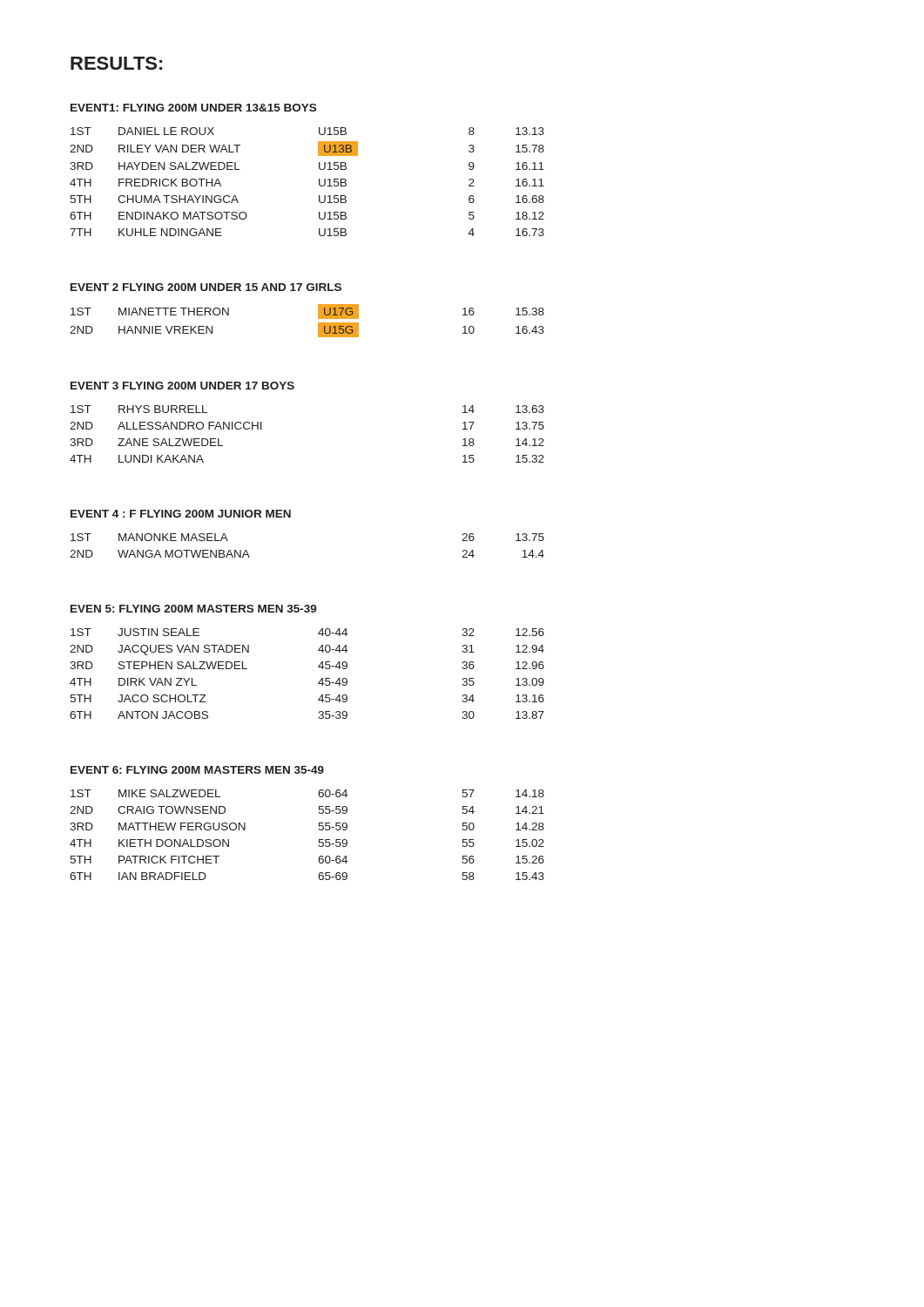Screen dimensions: 1307x924
Task: Select the element starting "2ND HANNIE VREKEN"
Action: pos(307,330)
